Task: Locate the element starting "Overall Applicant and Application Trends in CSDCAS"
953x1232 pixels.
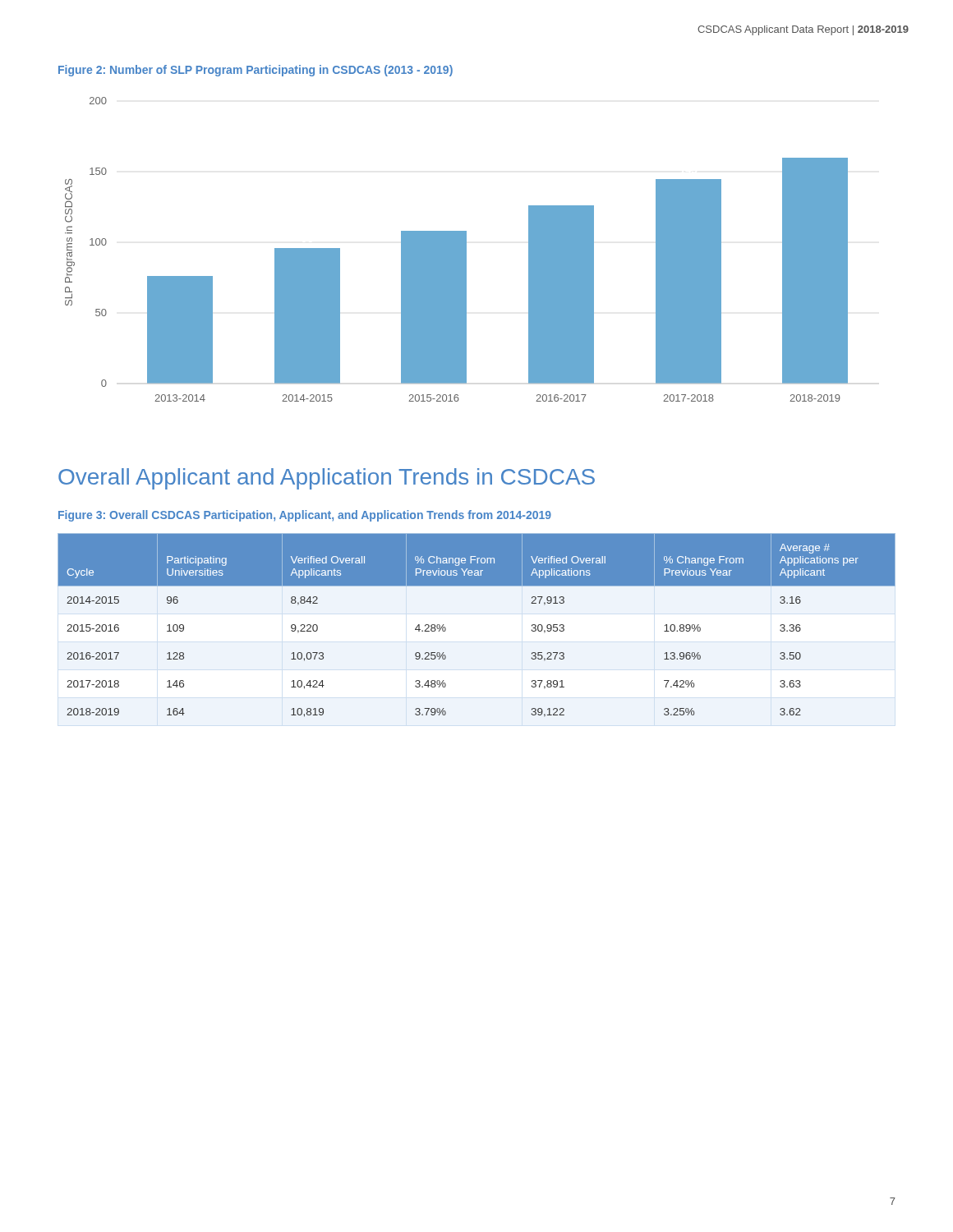Action: tap(327, 477)
